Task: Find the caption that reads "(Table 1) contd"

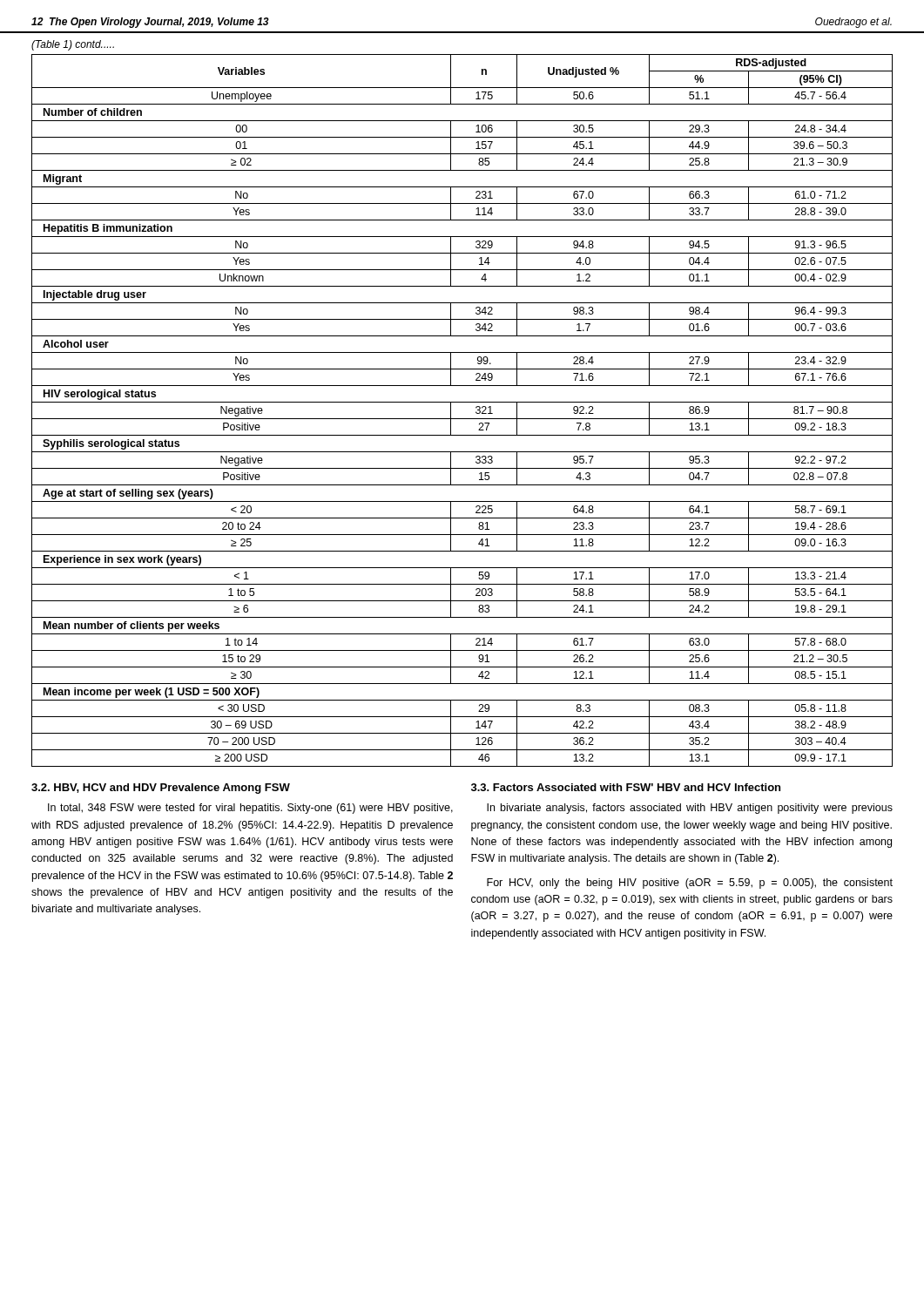Action: click(x=73, y=44)
